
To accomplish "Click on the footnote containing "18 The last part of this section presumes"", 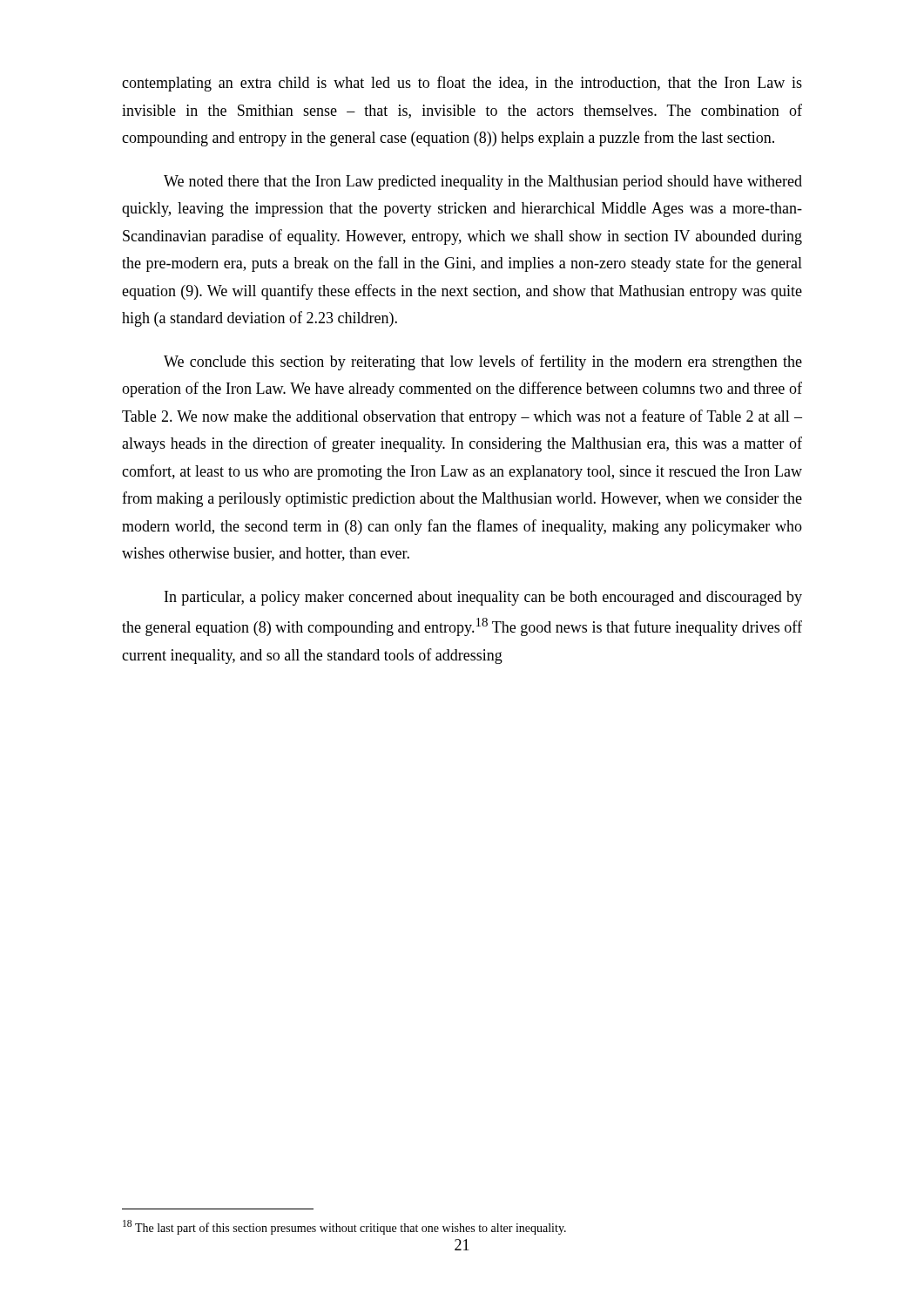I will (344, 1227).
